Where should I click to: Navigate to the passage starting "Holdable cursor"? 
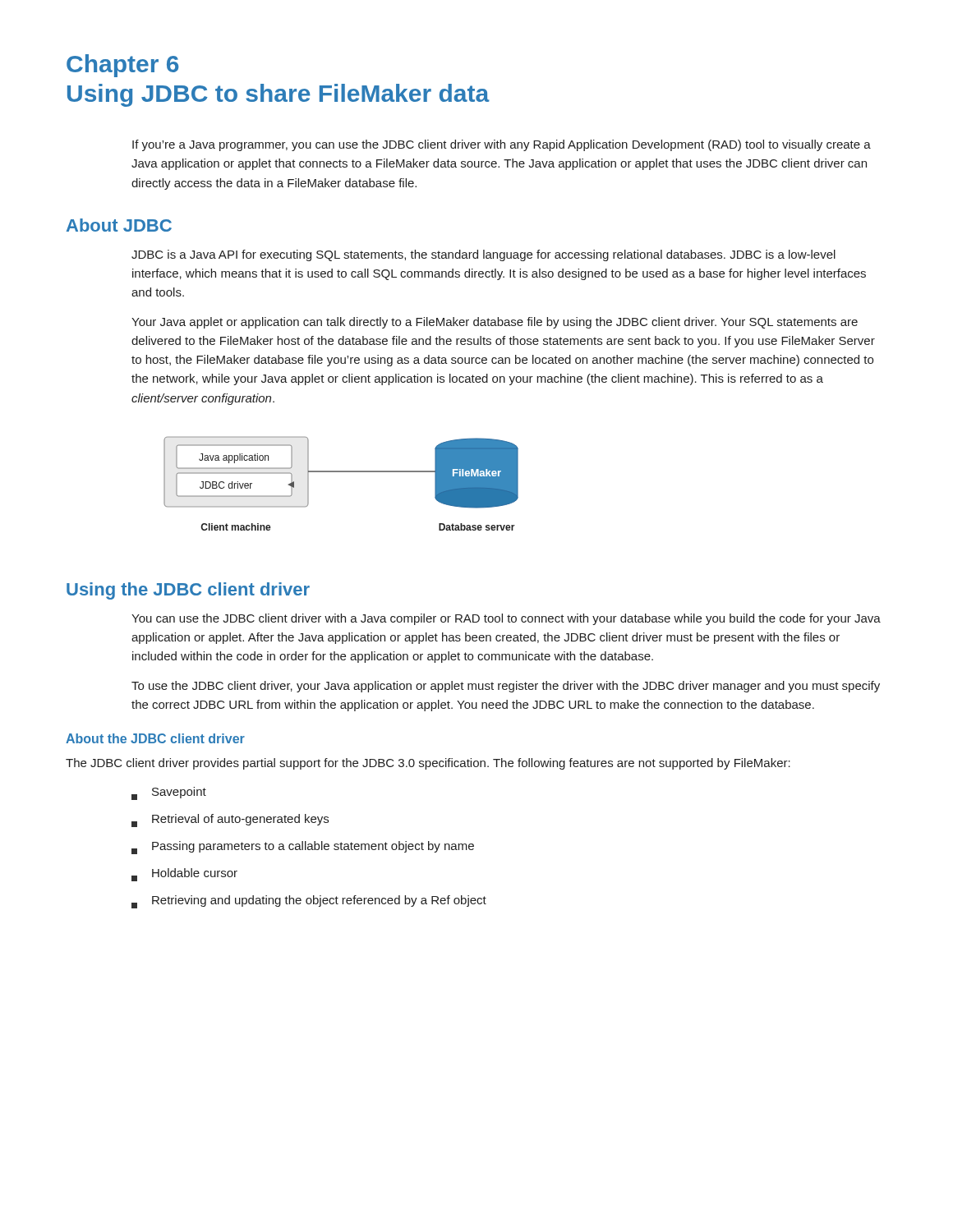click(x=184, y=875)
